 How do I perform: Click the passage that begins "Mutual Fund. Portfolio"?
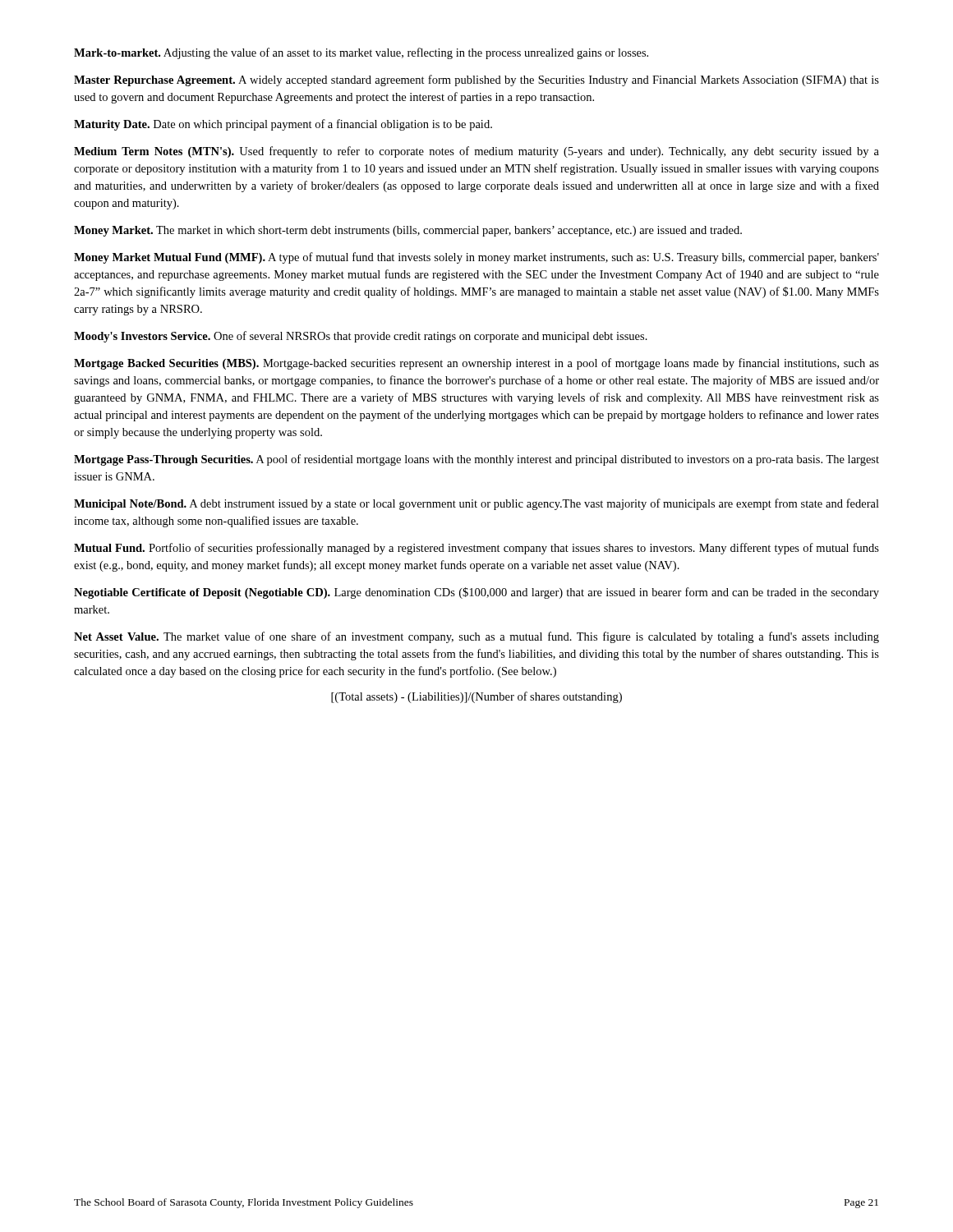point(476,557)
